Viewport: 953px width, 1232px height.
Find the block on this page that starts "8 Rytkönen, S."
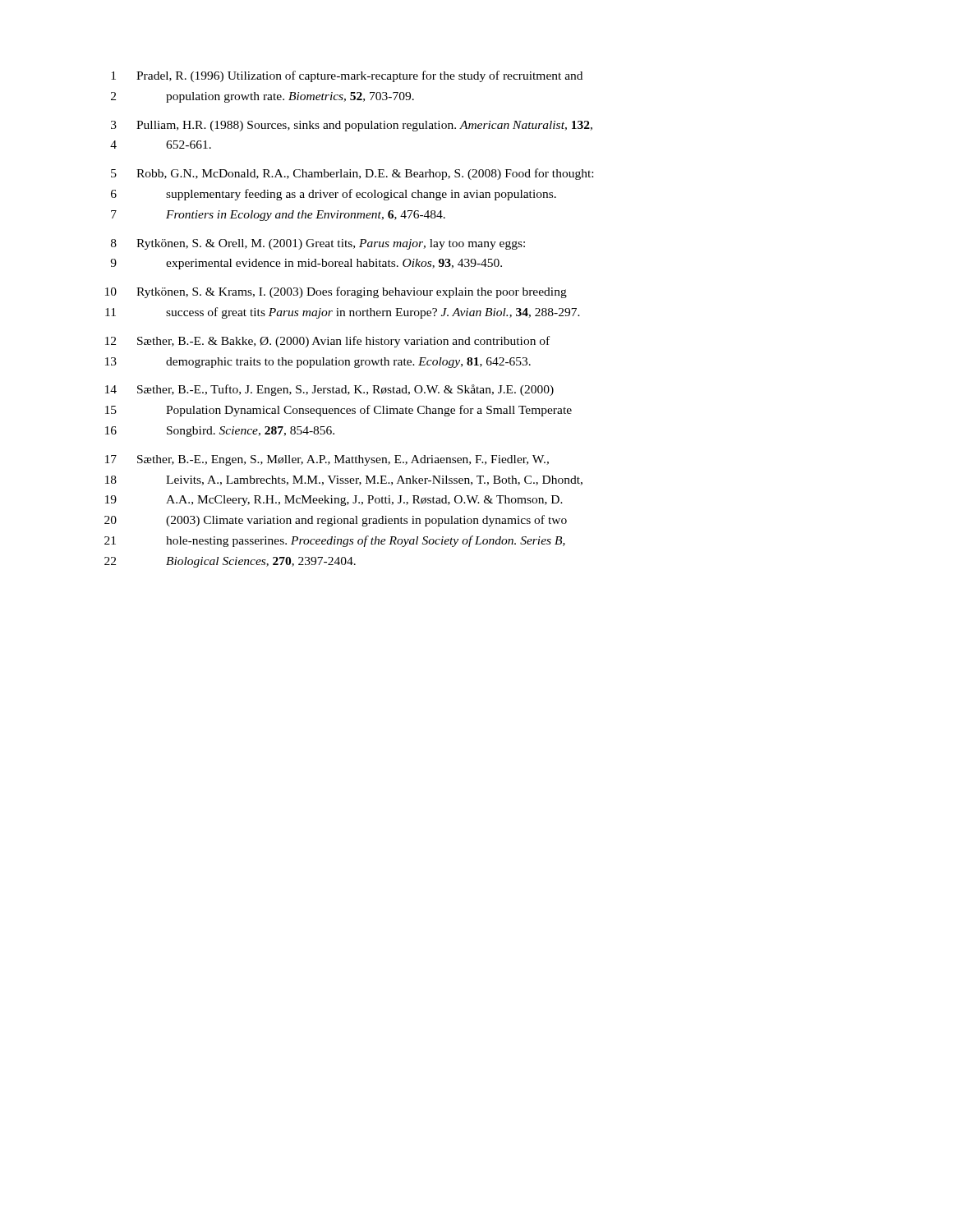468,243
